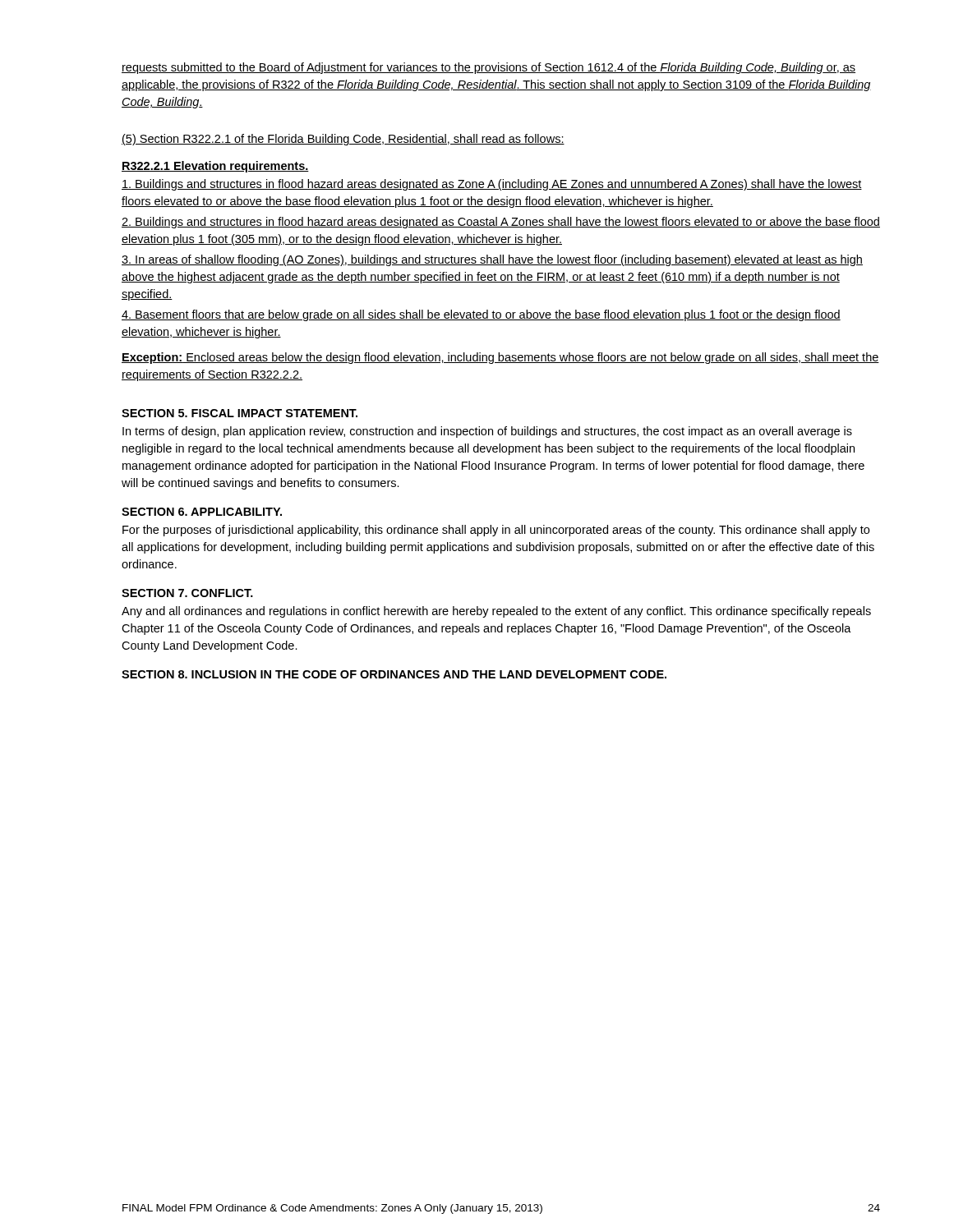954x1232 pixels.
Task: Click on the section header containing "SECTION 8. INCLUSION IN THE CODE"
Action: pos(394,675)
